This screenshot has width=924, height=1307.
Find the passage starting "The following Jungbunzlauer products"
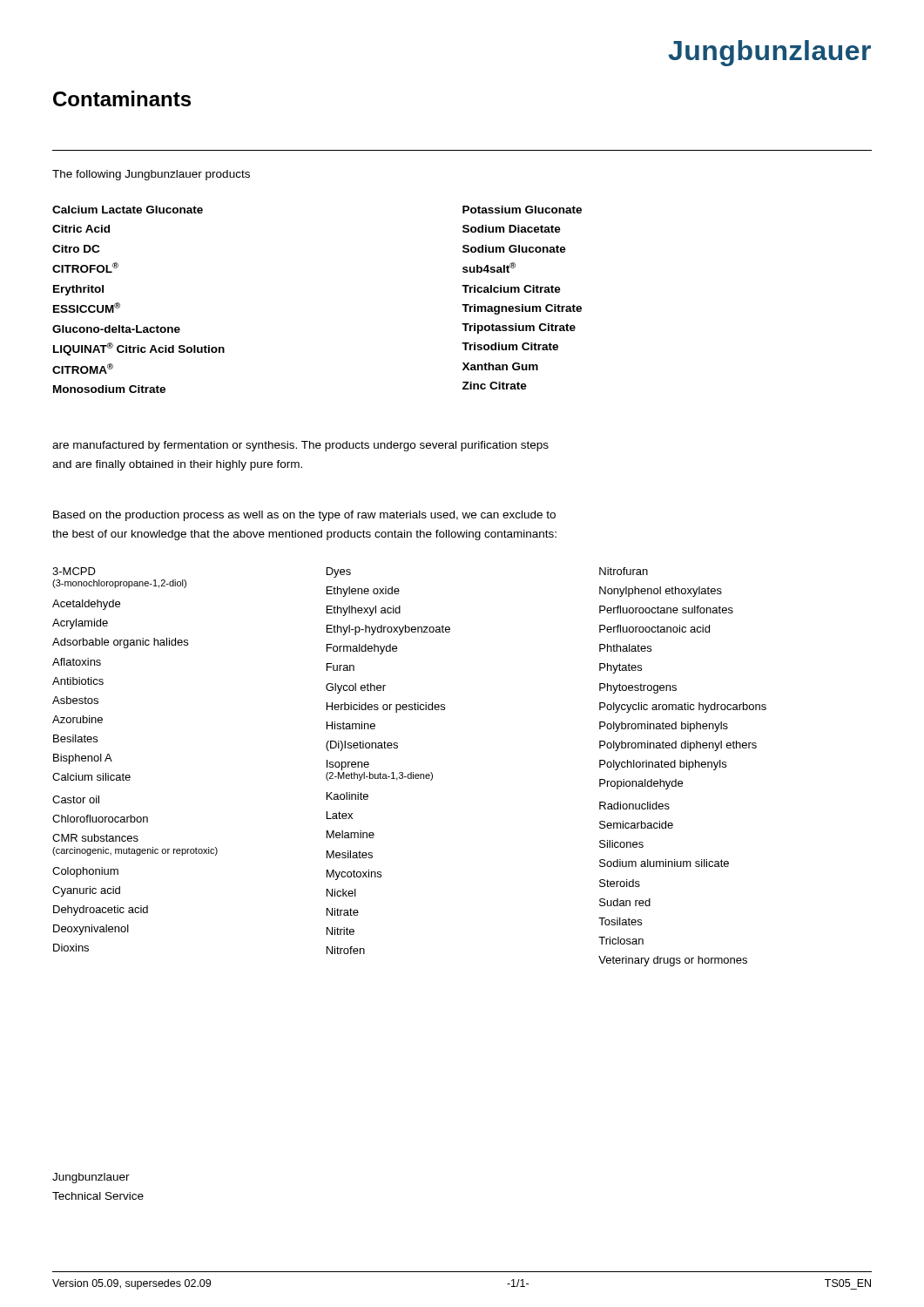(151, 174)
